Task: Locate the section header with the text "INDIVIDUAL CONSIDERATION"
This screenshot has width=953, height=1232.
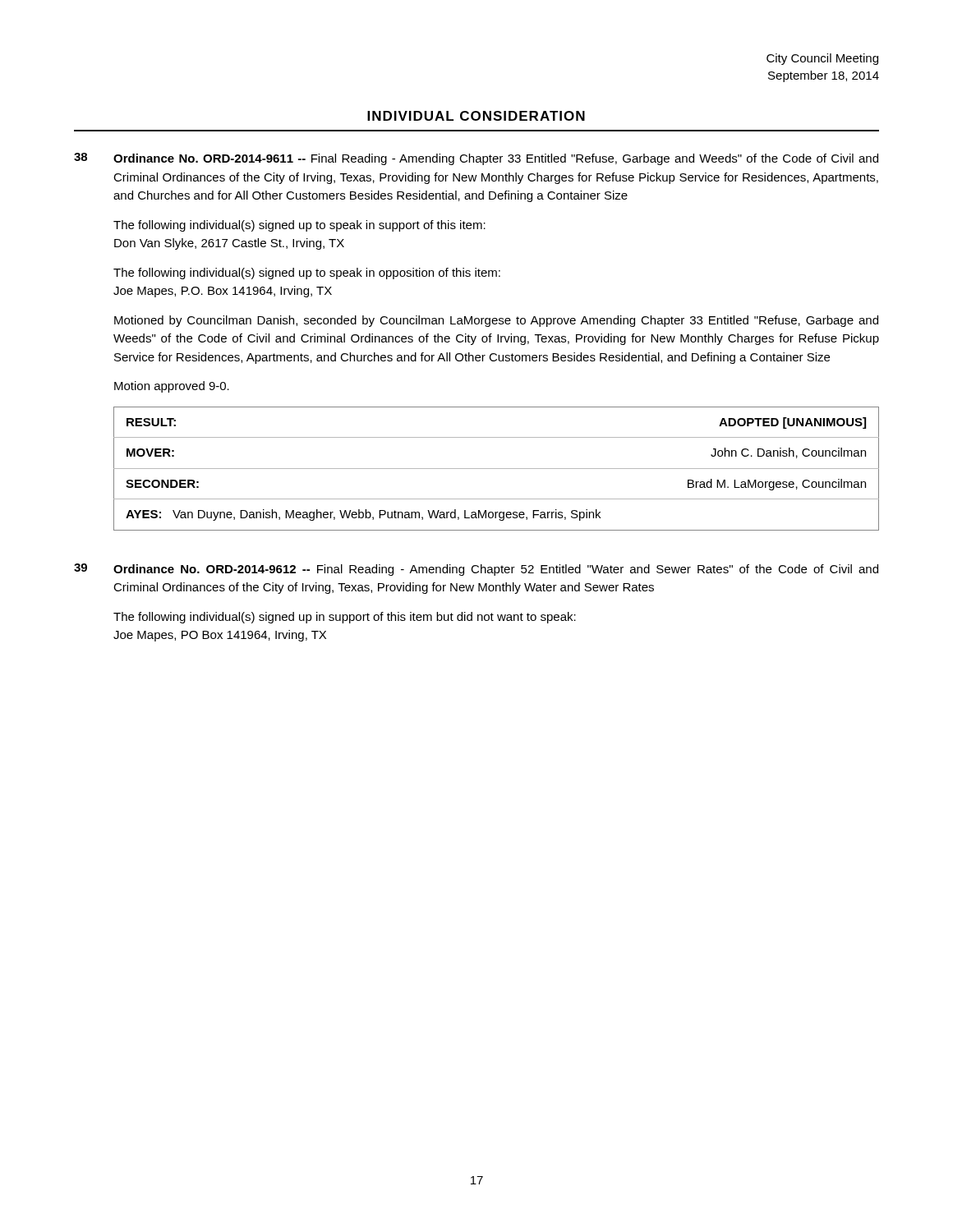Action: [476, 116]
